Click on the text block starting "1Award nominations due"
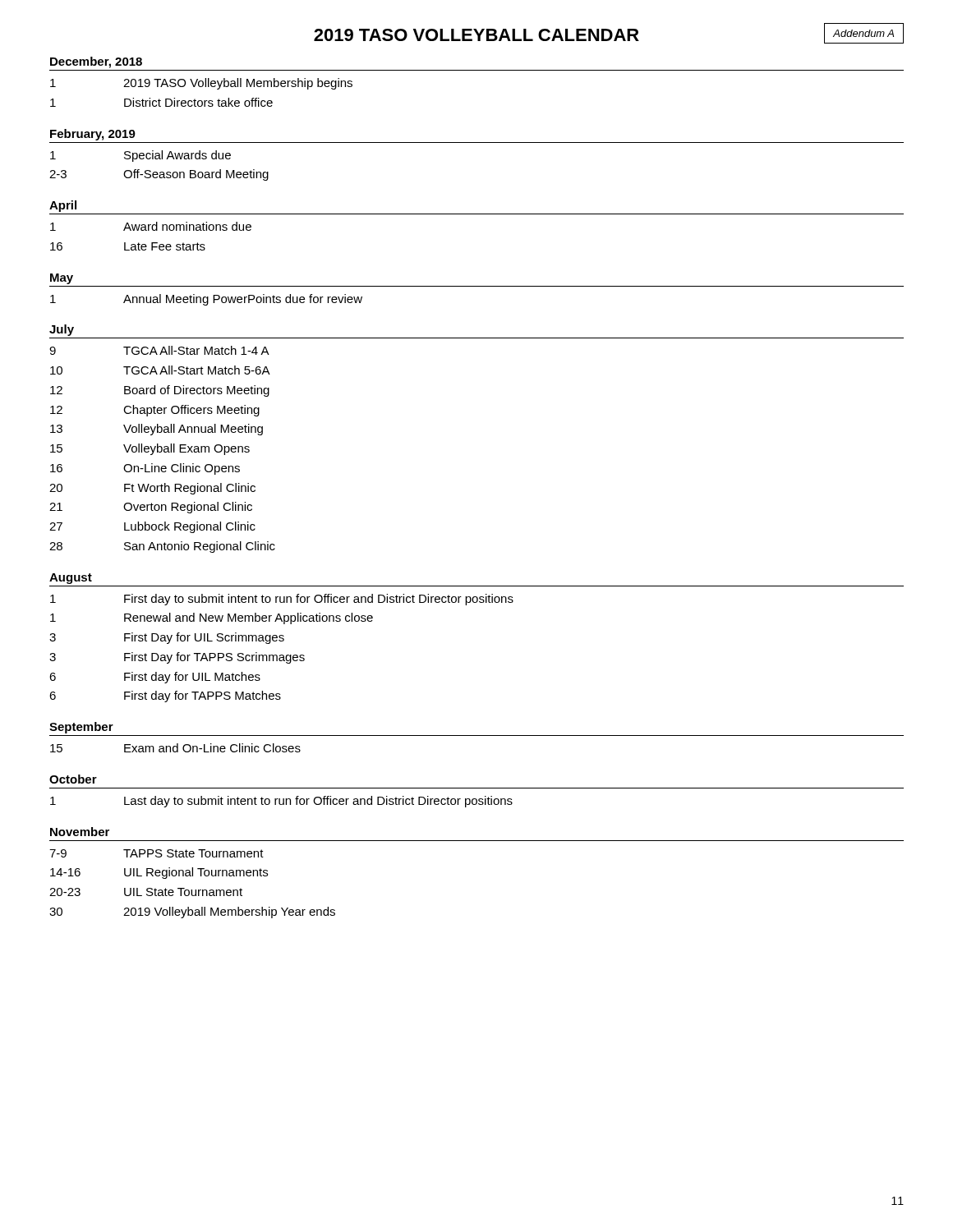953x1232 pixels. point(151,226)
